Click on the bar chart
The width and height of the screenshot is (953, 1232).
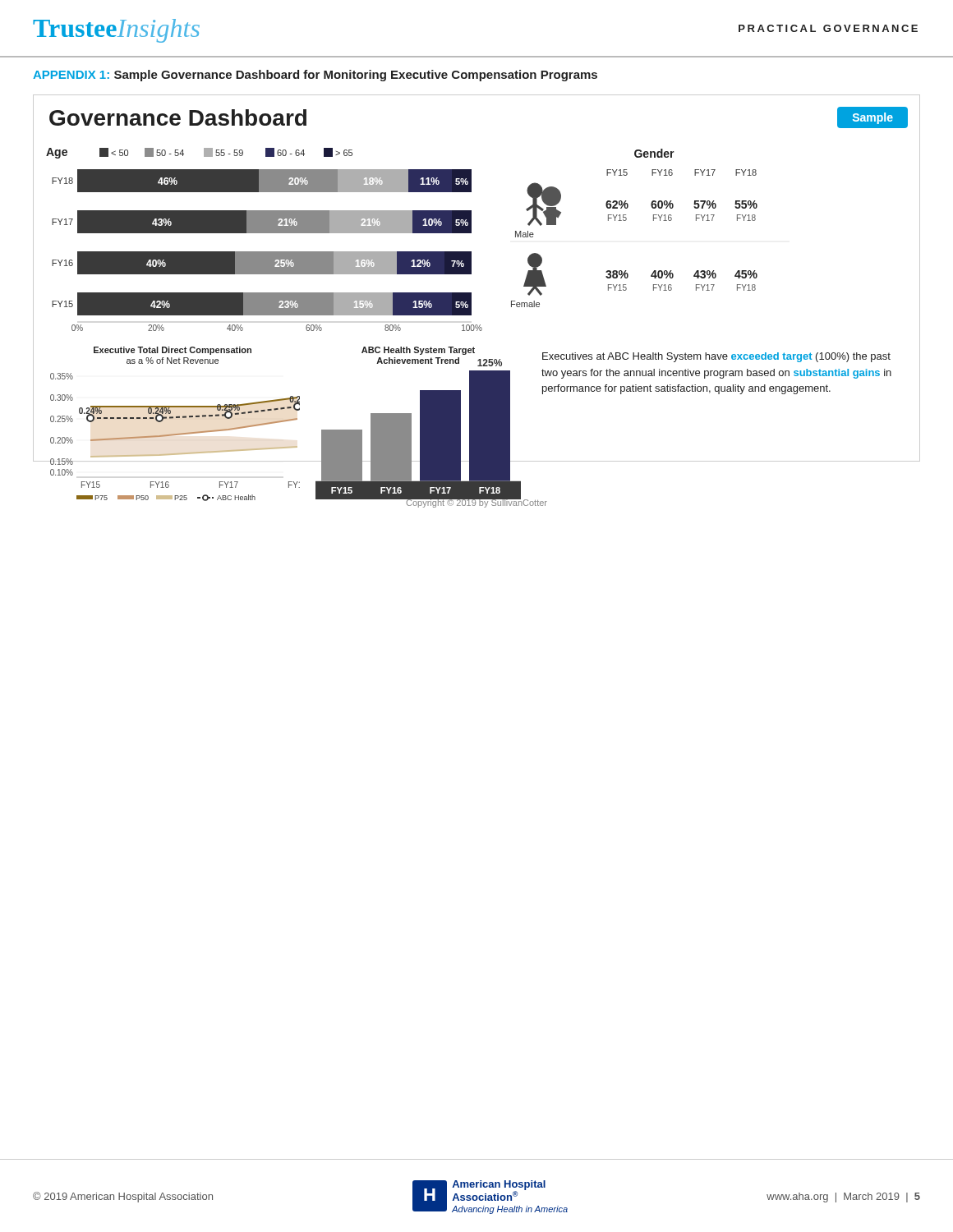pyautogui.click(x=418, y=422)
